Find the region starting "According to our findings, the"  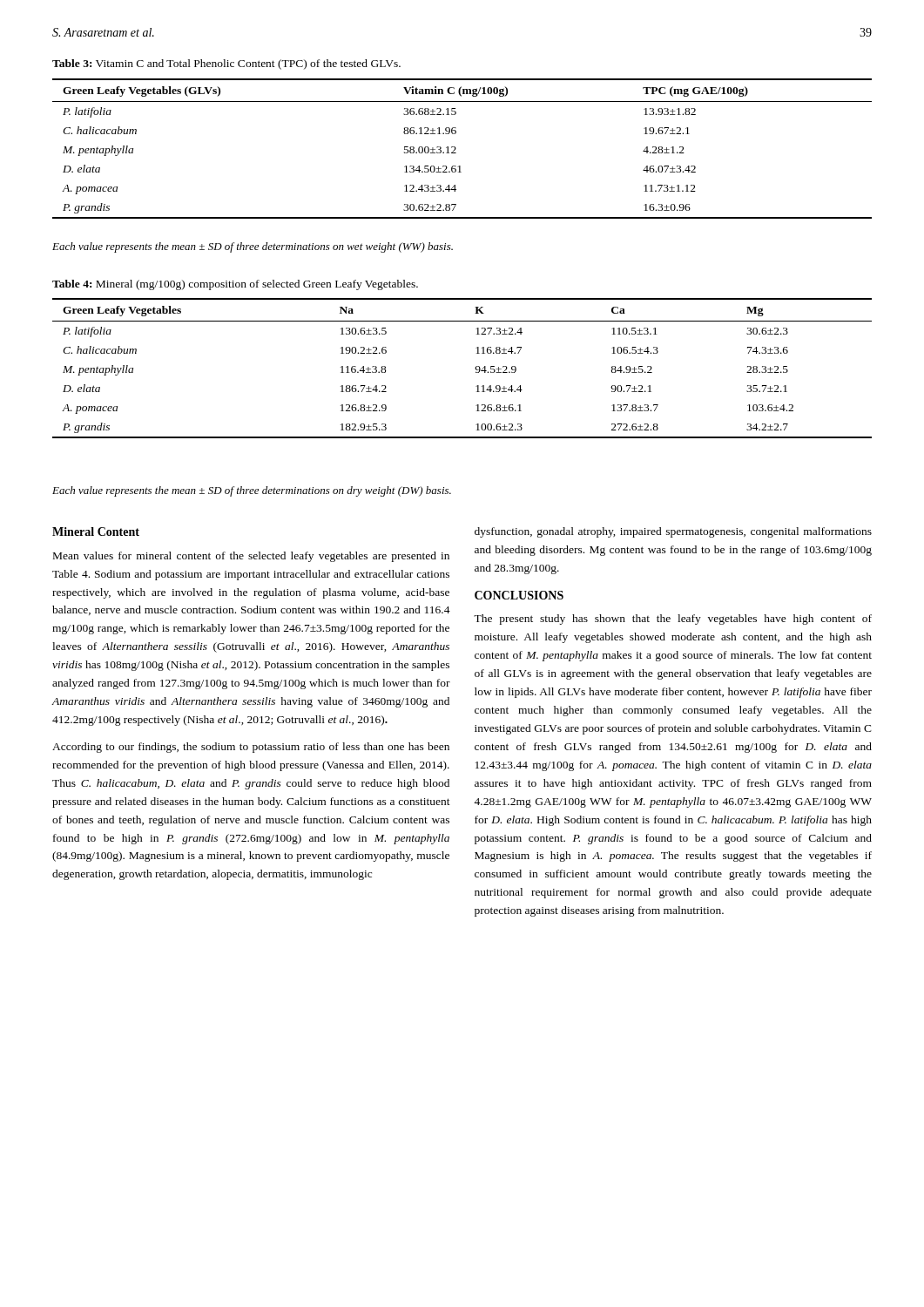(251, 810)
